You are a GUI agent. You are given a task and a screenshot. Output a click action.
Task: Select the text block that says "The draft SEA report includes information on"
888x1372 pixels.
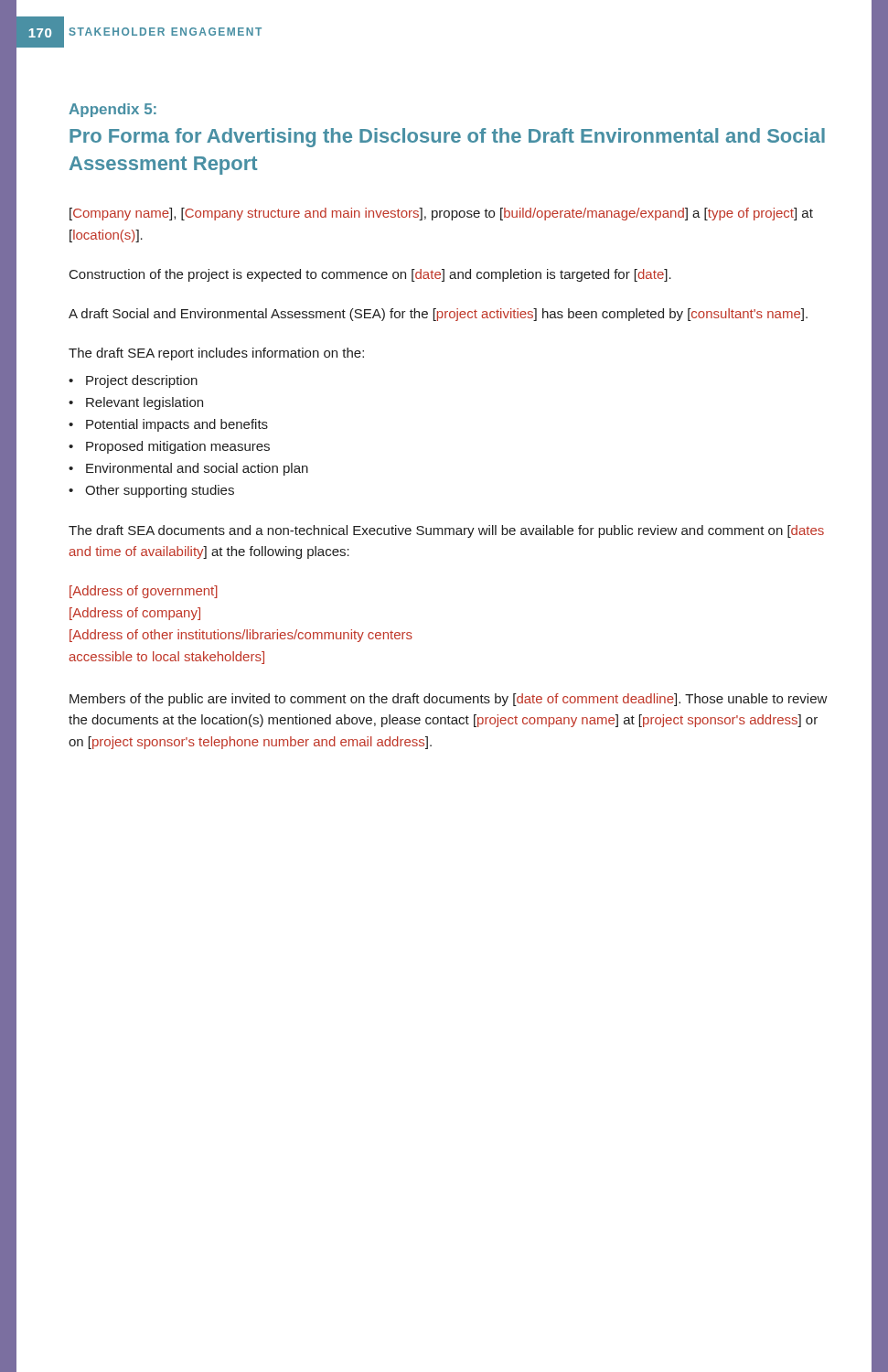tap(217, 353)
